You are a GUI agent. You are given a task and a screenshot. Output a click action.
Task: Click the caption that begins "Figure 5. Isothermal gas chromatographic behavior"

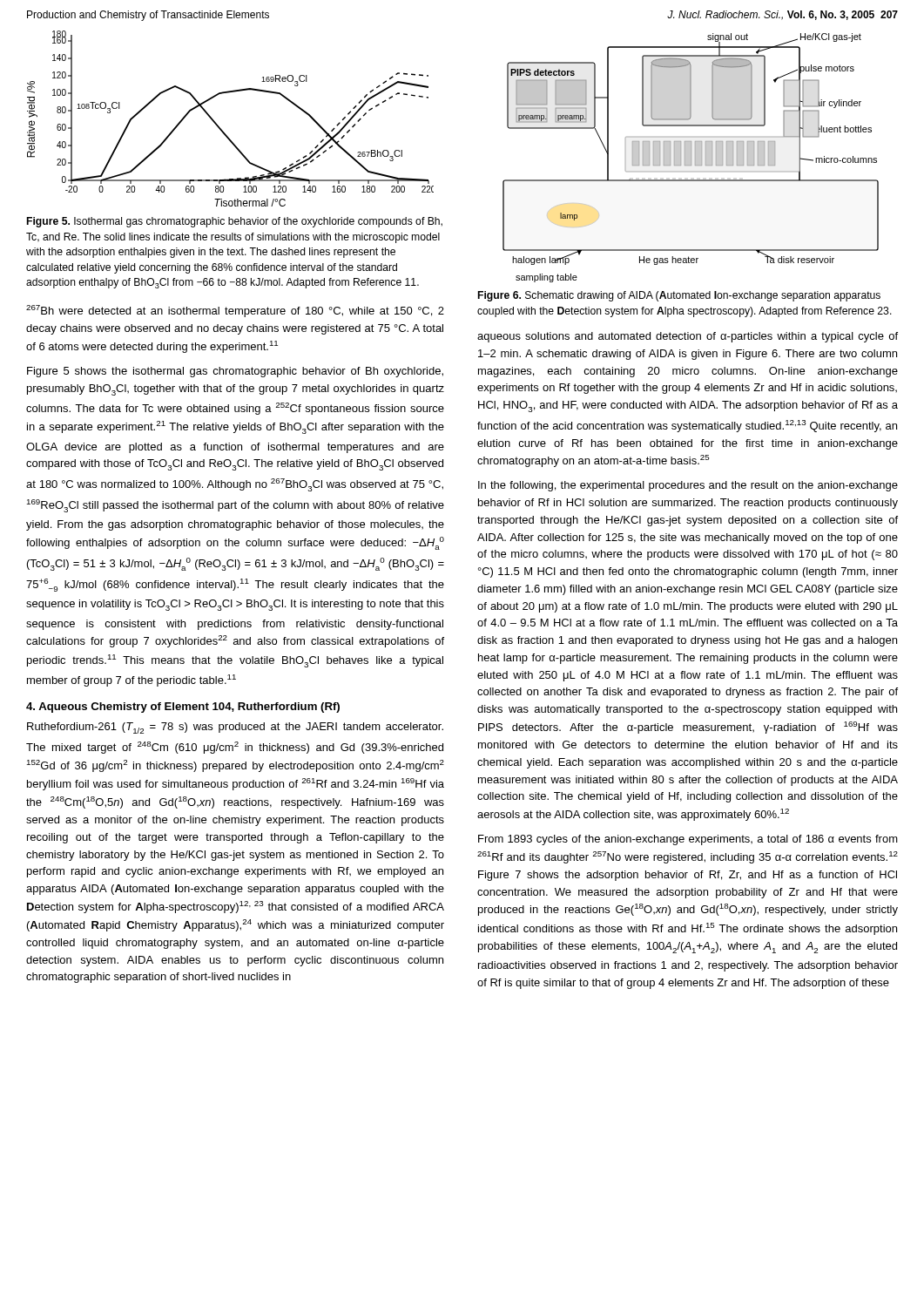tap(235, 253)
